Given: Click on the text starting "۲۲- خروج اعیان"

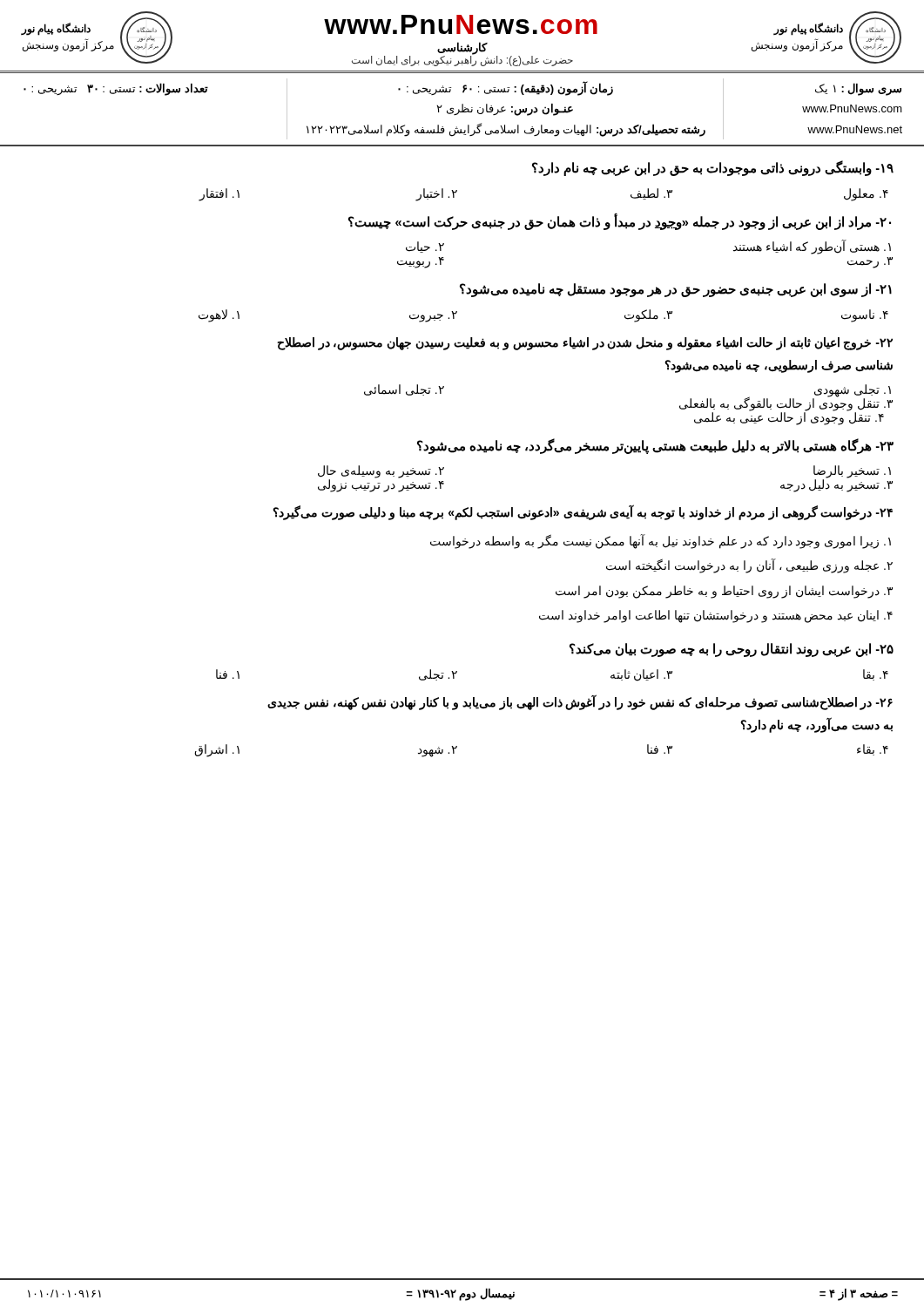Looking at the screenshot, I should click(x=585, y=344).
